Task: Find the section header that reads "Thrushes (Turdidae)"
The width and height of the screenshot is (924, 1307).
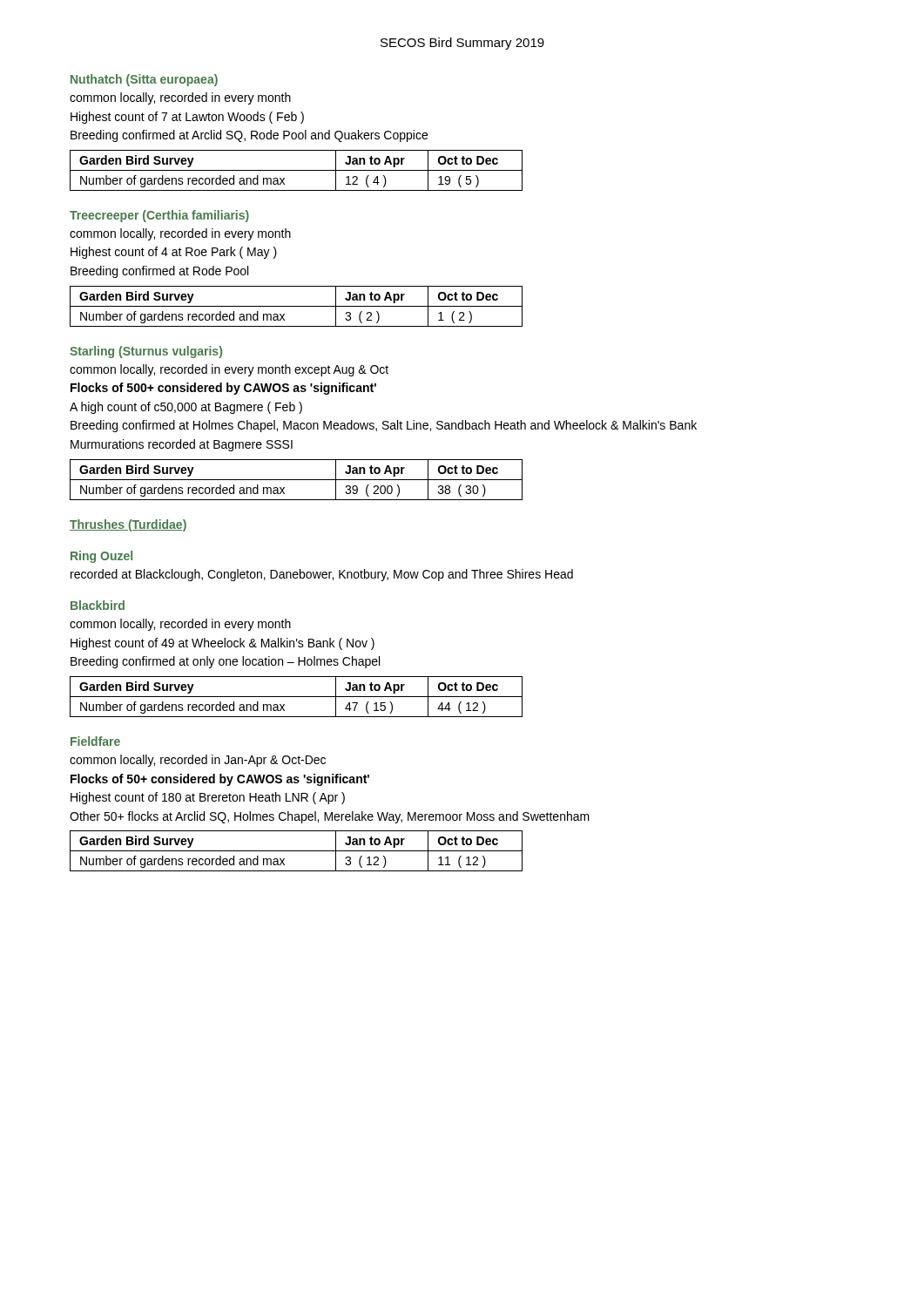Action: (x=128, y=524)
